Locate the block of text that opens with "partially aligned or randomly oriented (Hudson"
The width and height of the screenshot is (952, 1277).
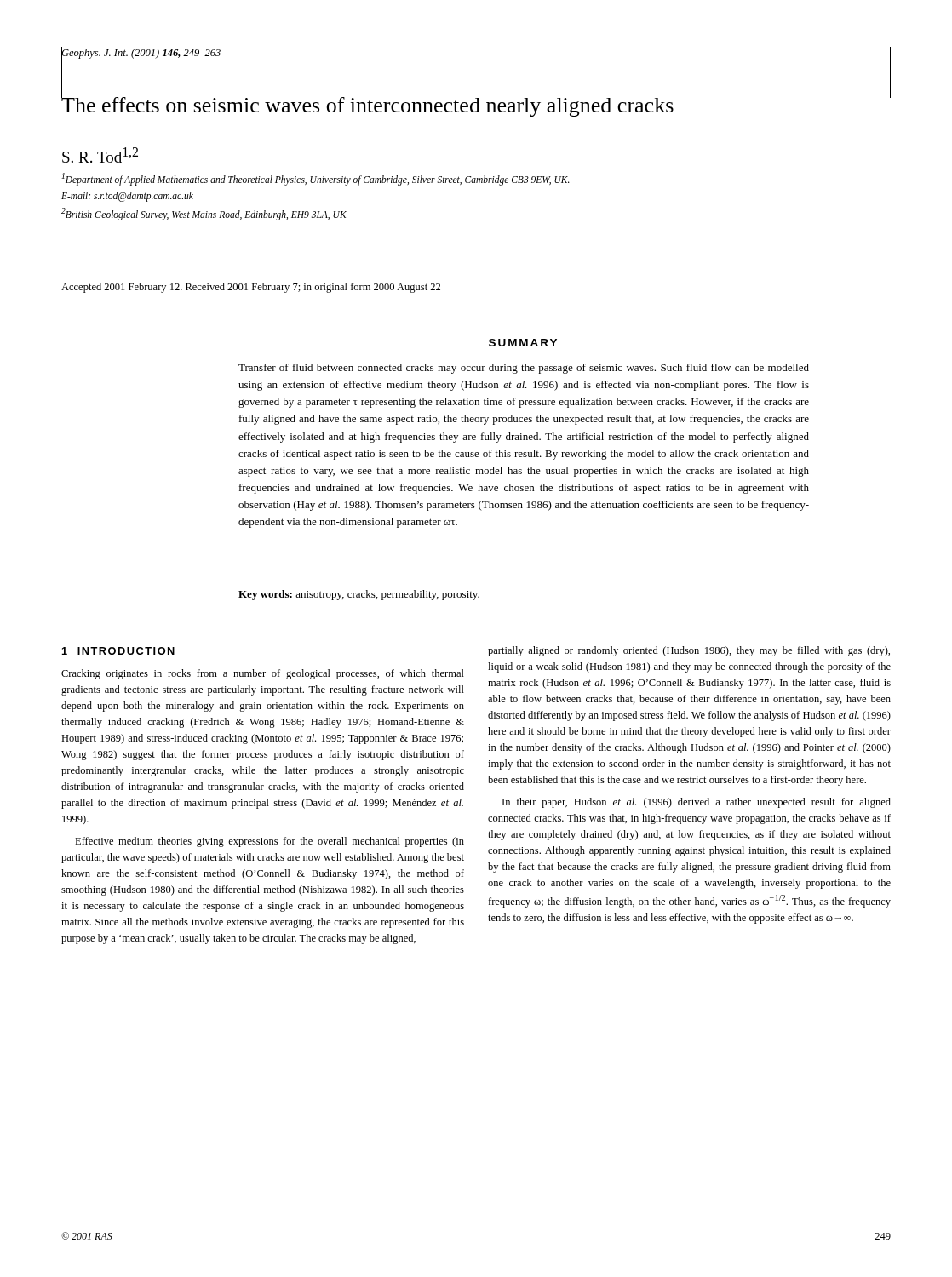click(689, 785)
